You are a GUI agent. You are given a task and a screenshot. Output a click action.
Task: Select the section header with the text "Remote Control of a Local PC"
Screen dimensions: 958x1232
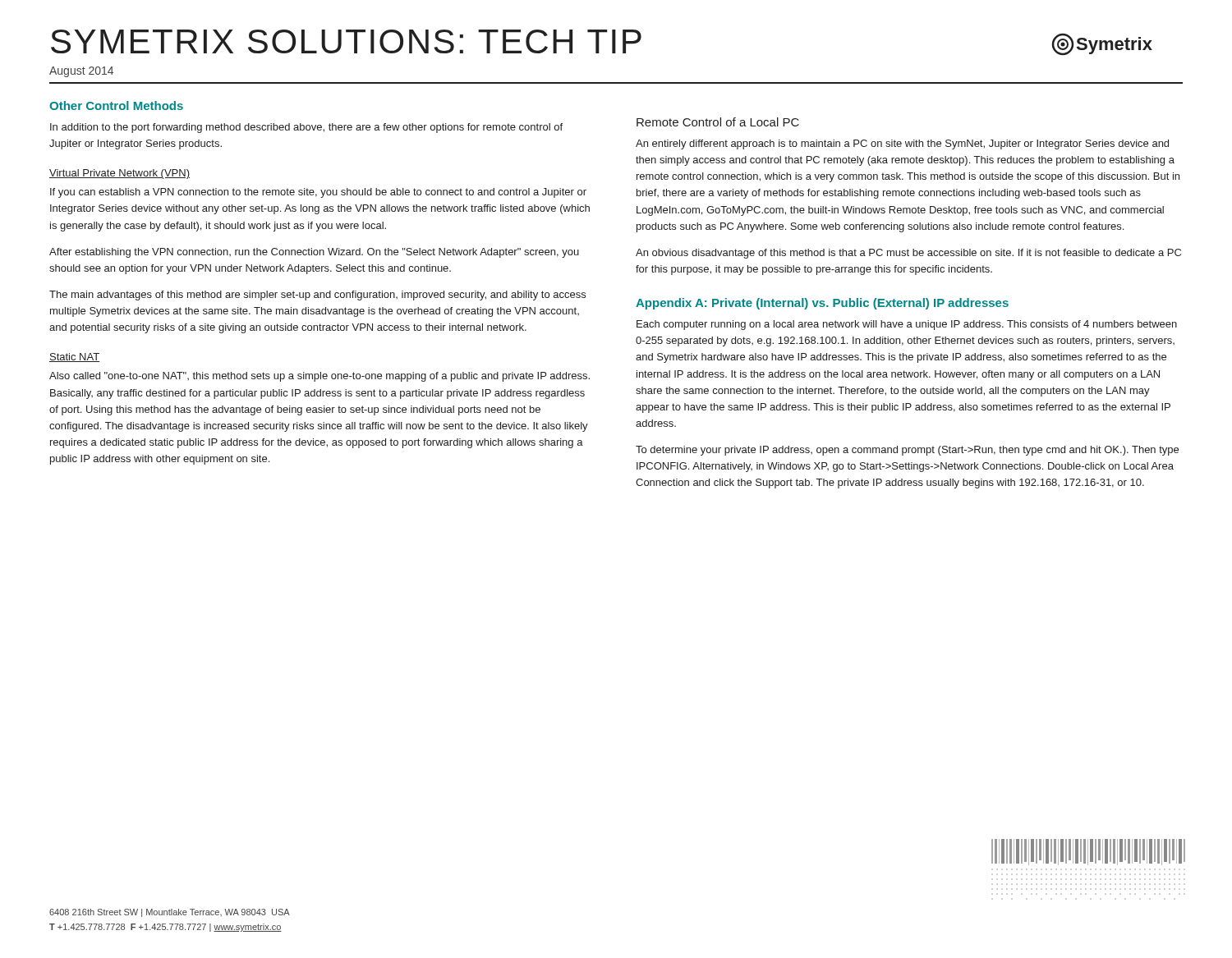[x=718, y=122]
